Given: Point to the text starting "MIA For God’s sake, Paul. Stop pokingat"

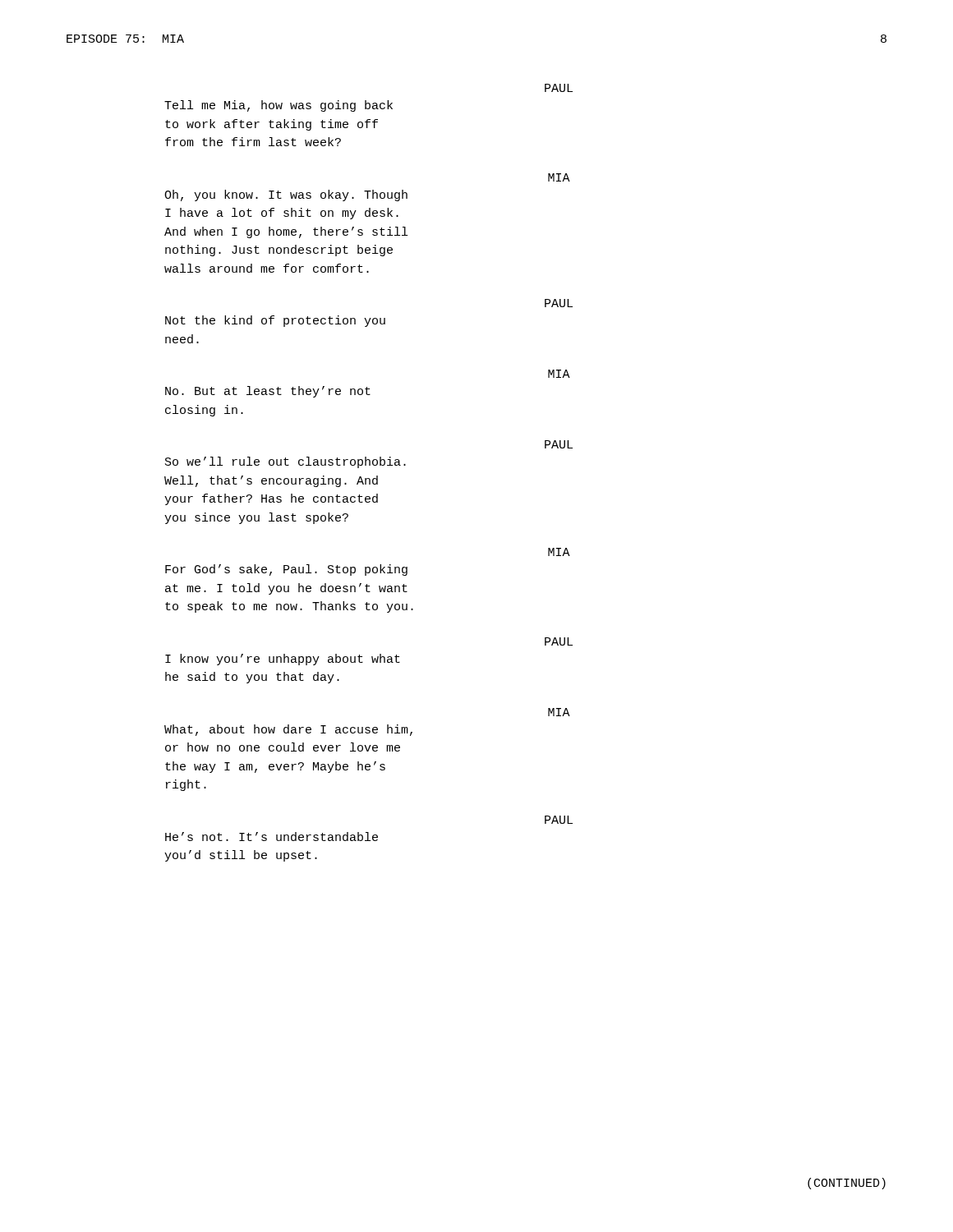Looking at the screenshot, I should point(559,552).
